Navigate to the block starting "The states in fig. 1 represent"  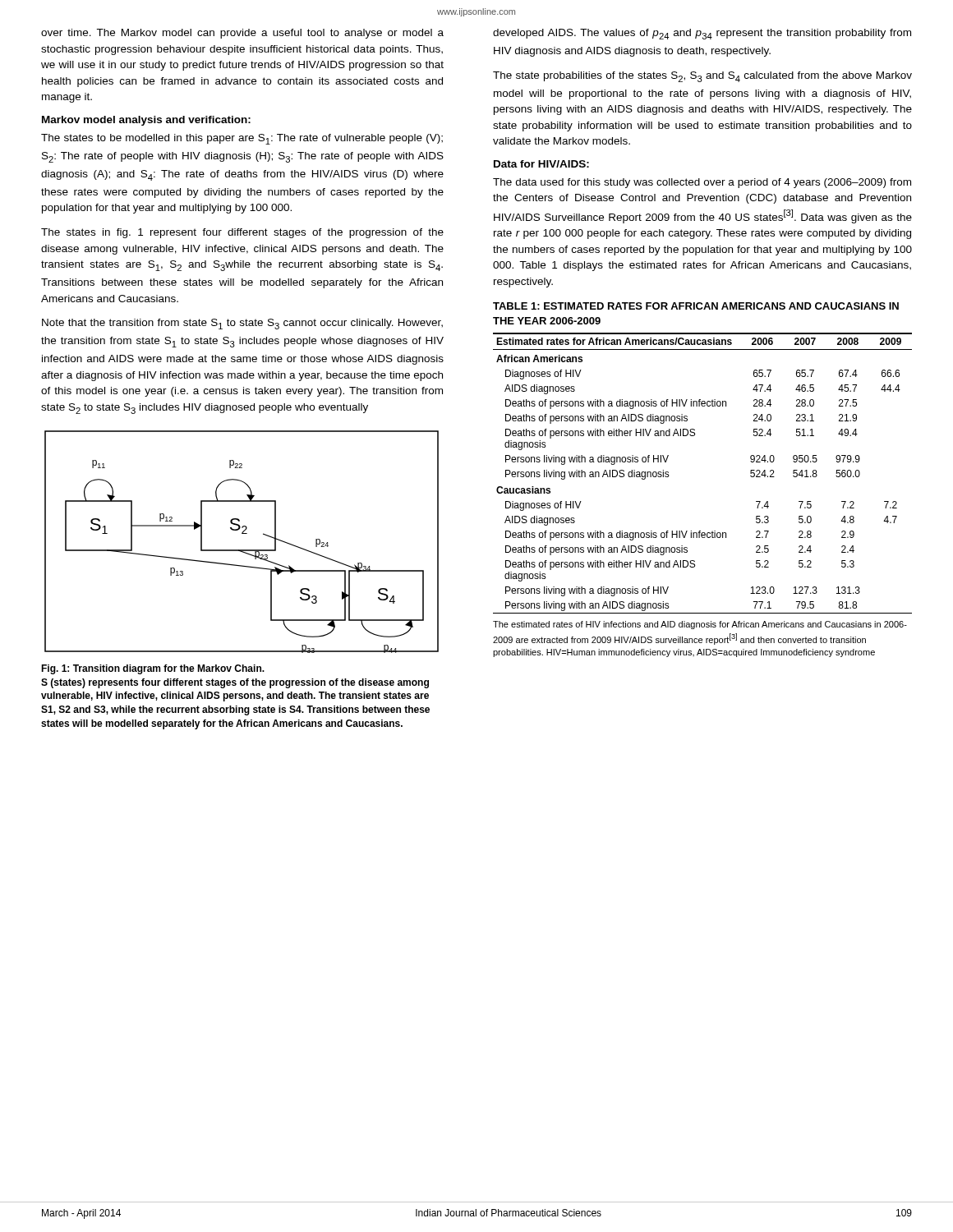click(x=242, y=265)
